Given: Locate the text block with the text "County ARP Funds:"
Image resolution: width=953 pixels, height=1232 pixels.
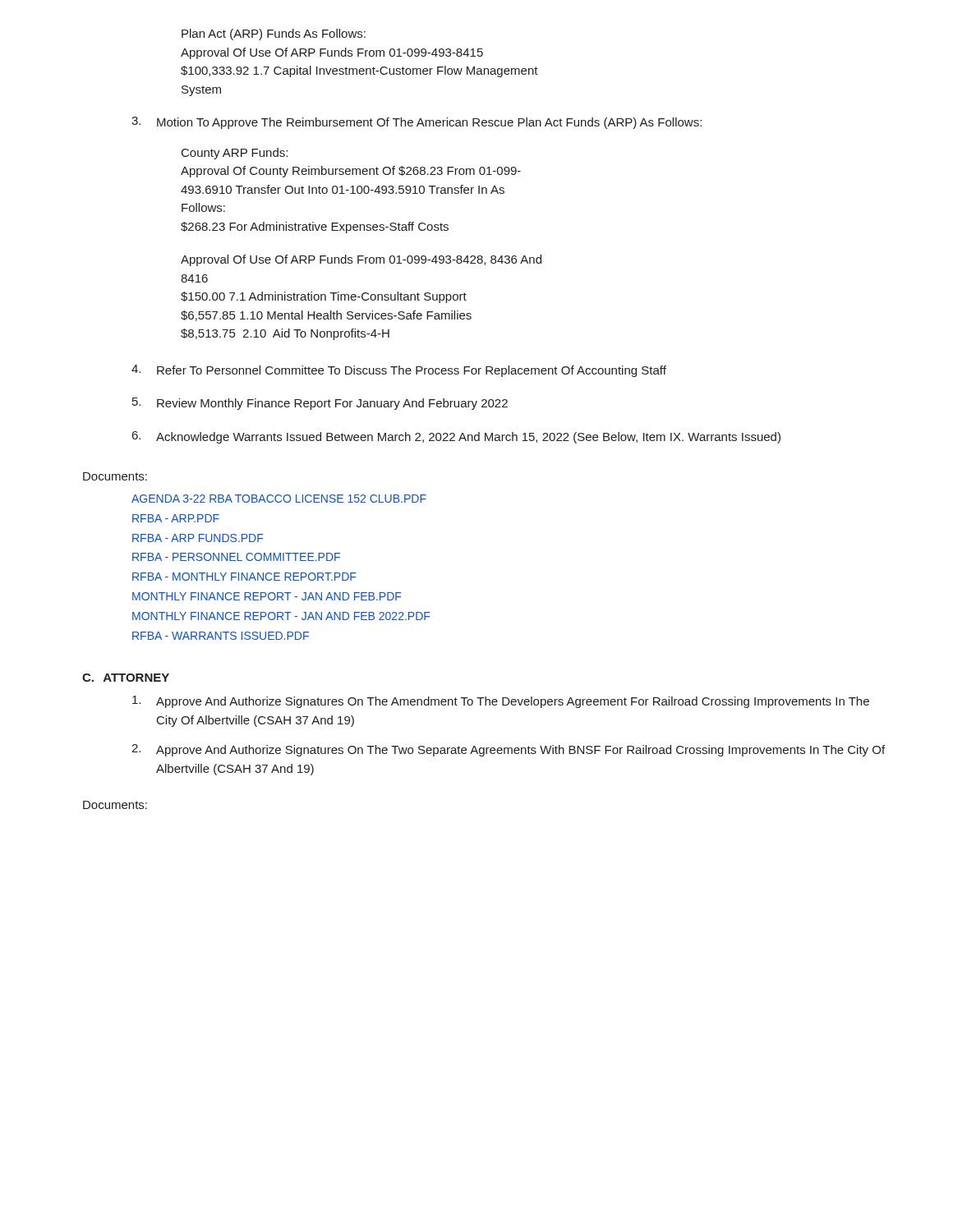Looking at the screenshot, I should point(351,189).
